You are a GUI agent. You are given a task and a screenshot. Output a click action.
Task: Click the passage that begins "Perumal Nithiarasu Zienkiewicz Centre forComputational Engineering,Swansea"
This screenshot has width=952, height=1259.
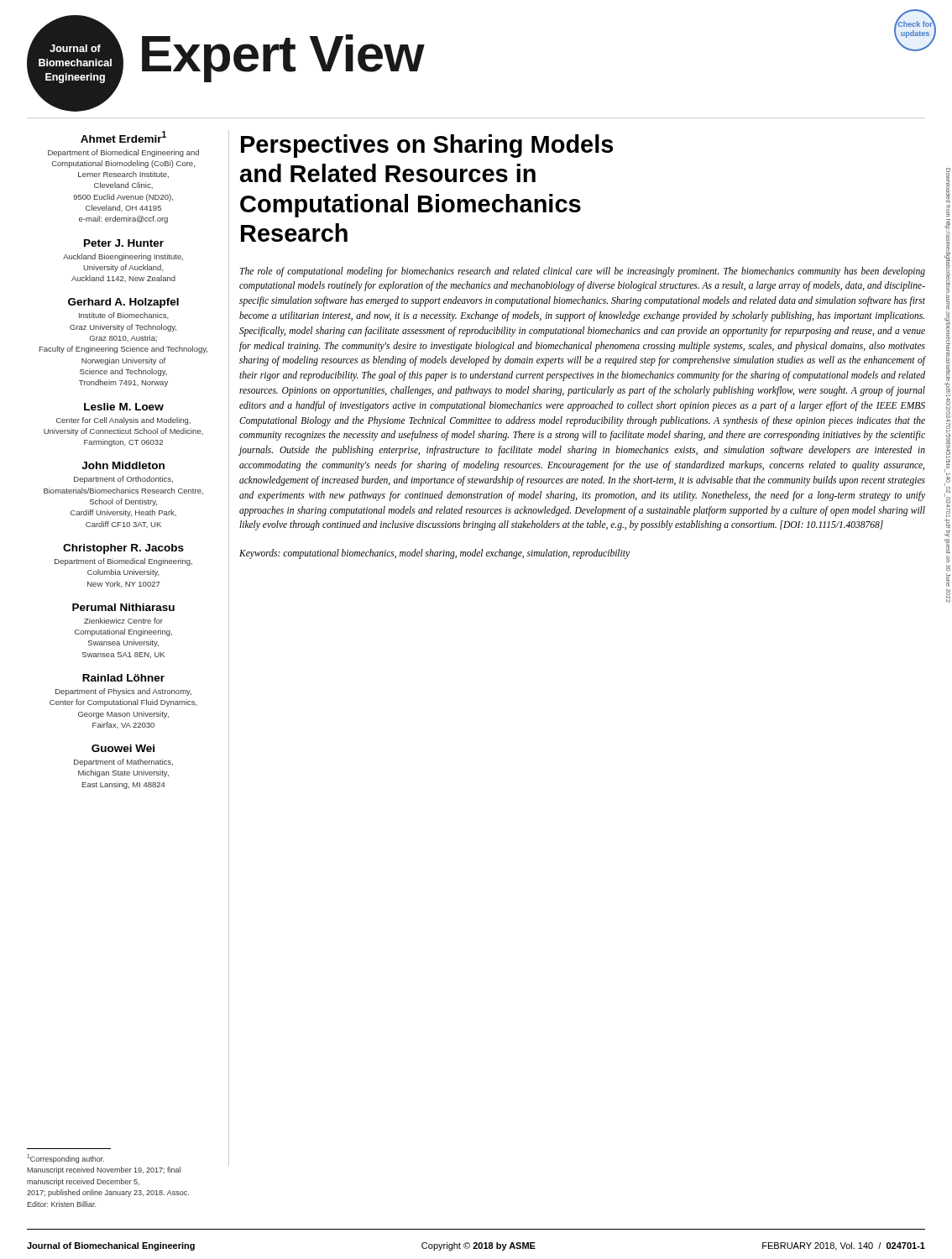123,630
